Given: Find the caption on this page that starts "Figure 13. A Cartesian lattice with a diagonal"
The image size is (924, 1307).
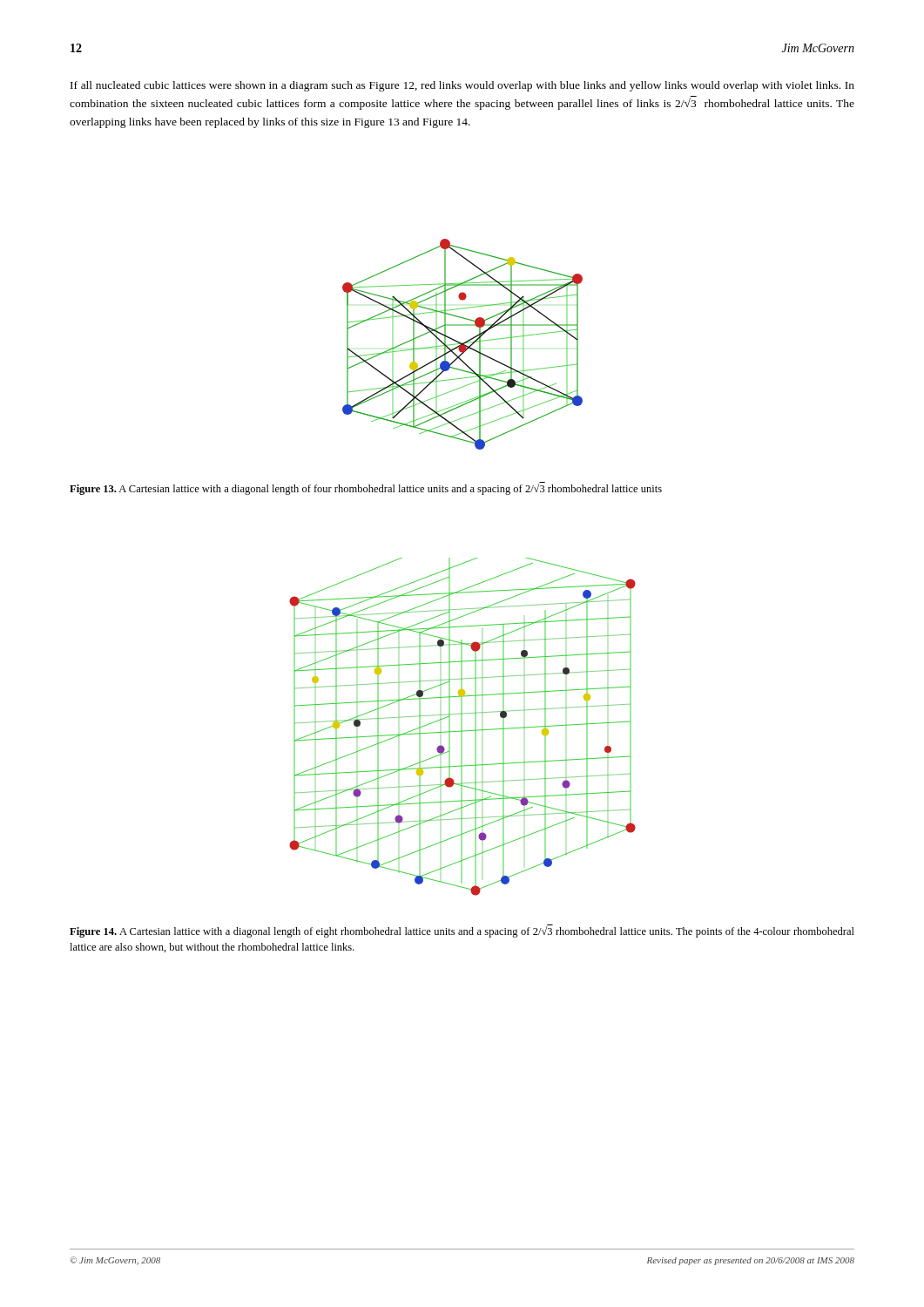Looking at the screenshot, I should [366, 489].
